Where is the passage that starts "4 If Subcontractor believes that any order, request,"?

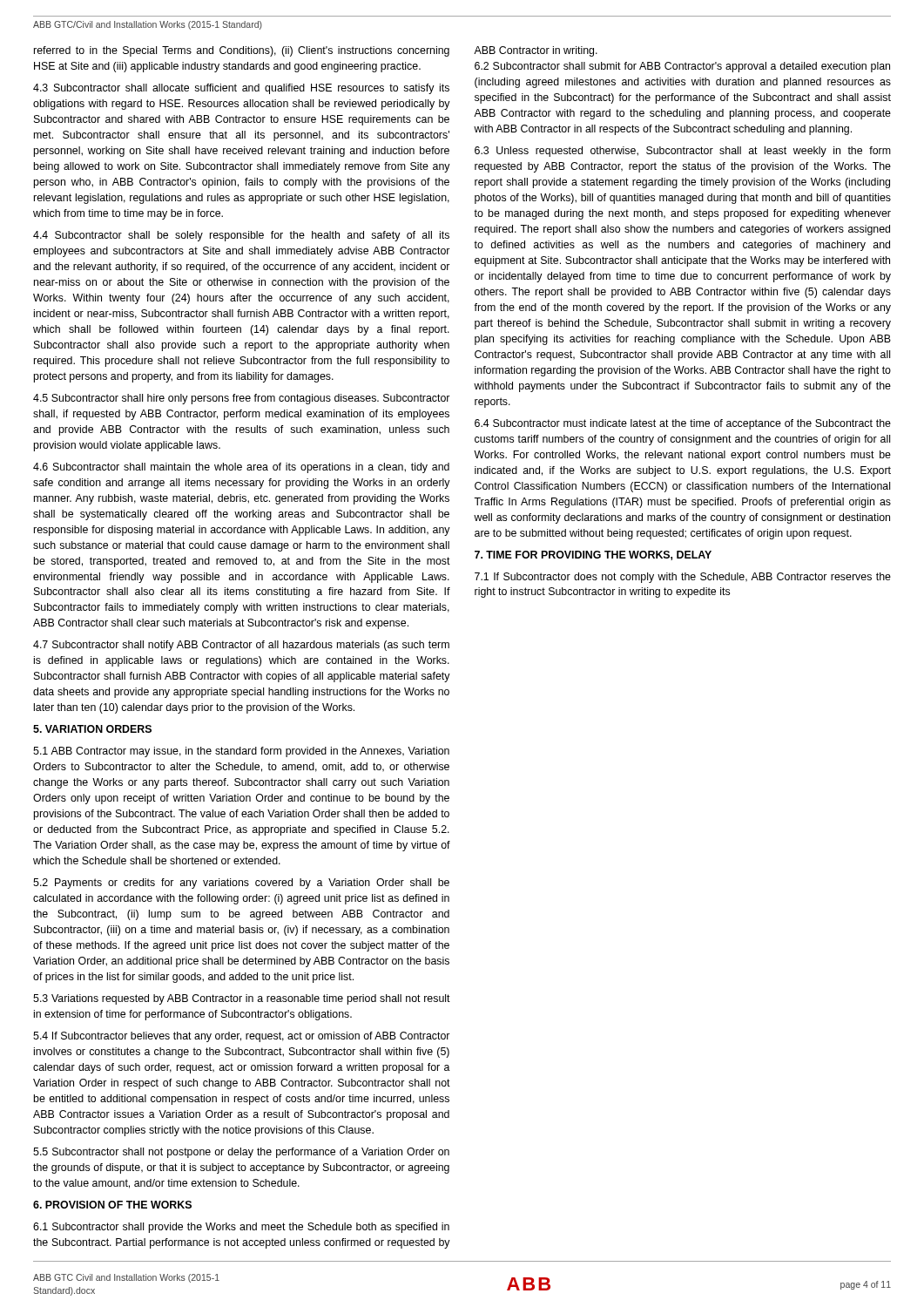click(x=241, y=1084)
